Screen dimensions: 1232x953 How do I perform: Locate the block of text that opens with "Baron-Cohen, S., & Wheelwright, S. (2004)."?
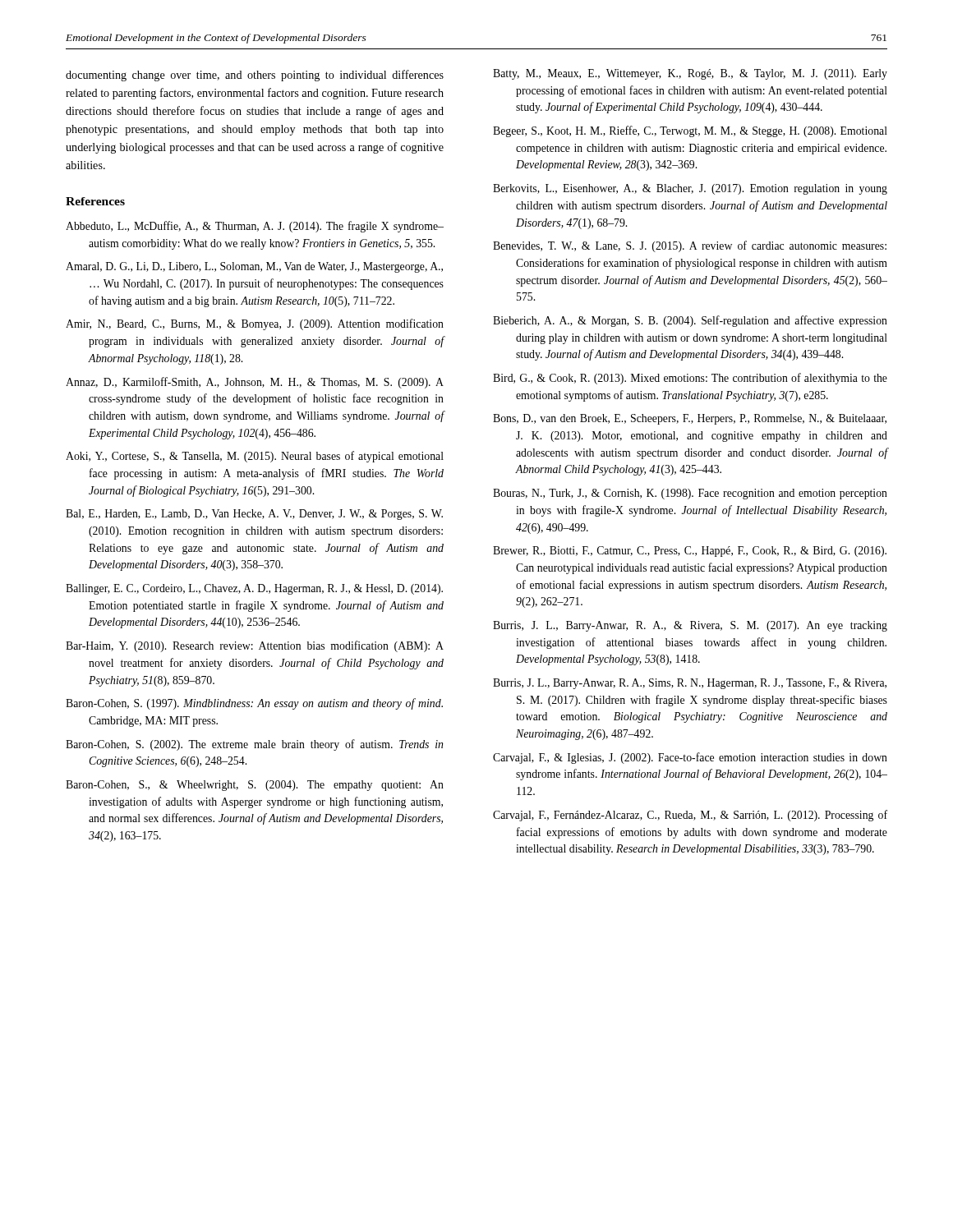coord(255,810)
